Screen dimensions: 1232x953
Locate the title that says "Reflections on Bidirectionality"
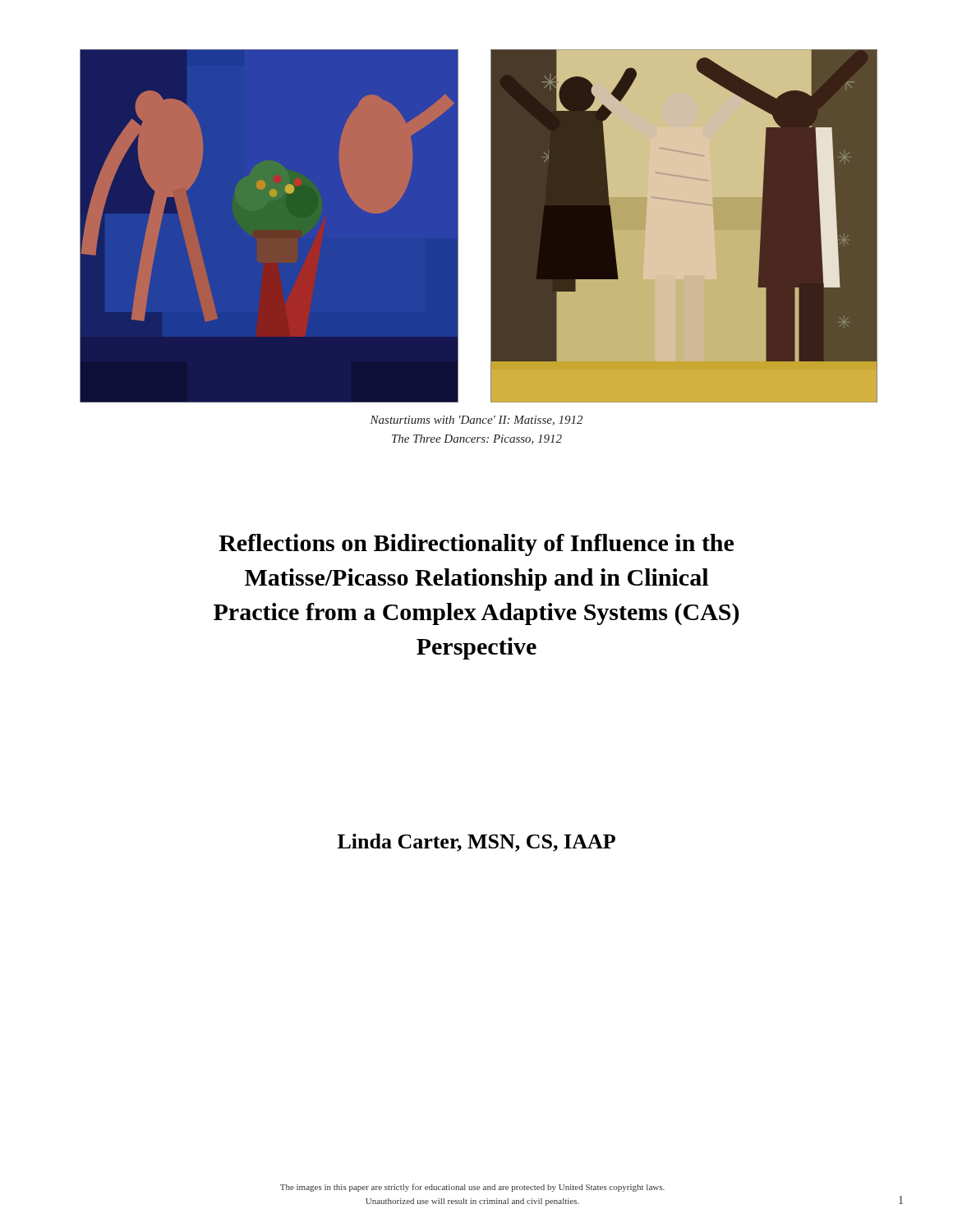476,595
